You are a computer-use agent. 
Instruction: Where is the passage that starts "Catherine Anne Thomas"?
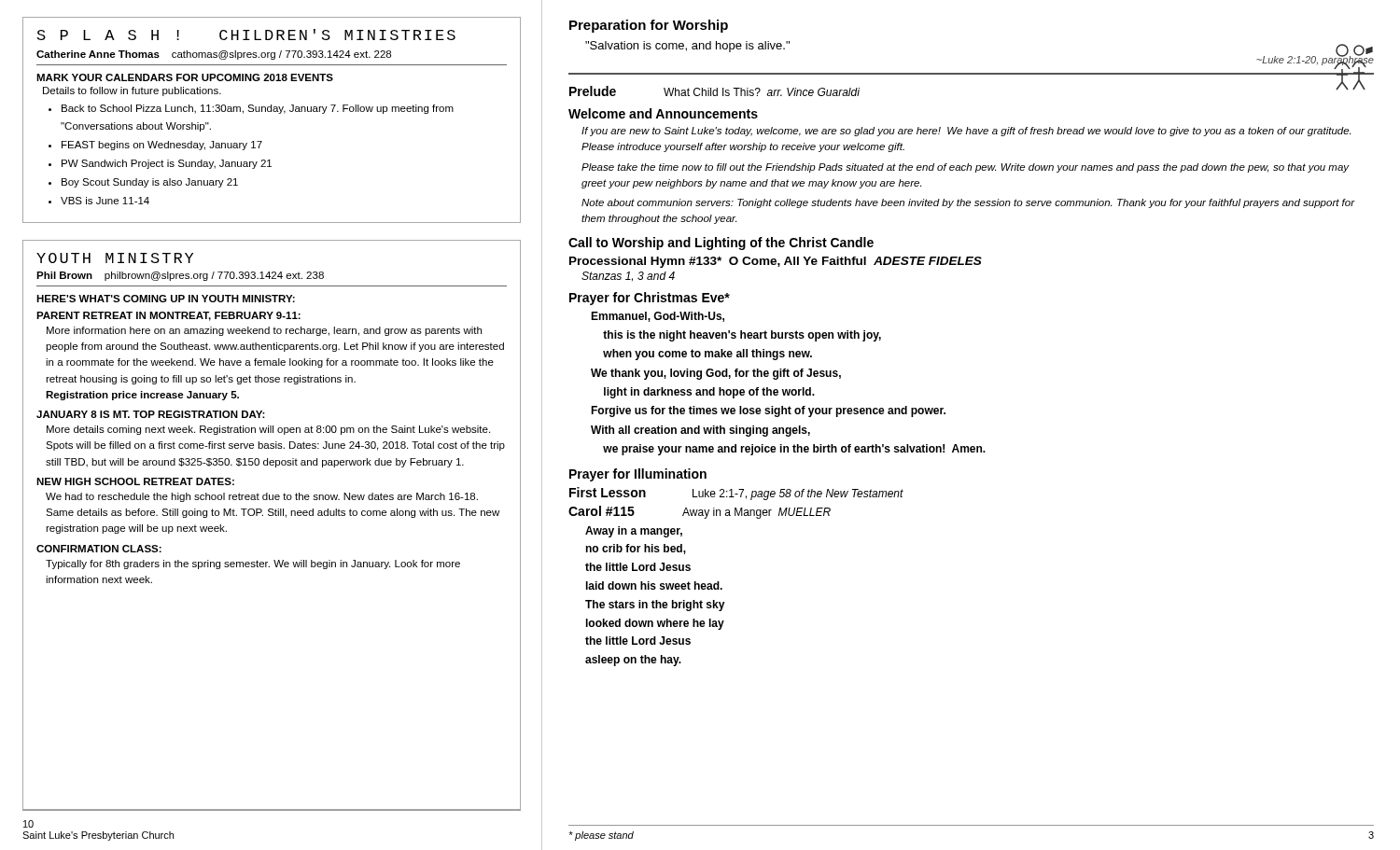click(214, 54)
